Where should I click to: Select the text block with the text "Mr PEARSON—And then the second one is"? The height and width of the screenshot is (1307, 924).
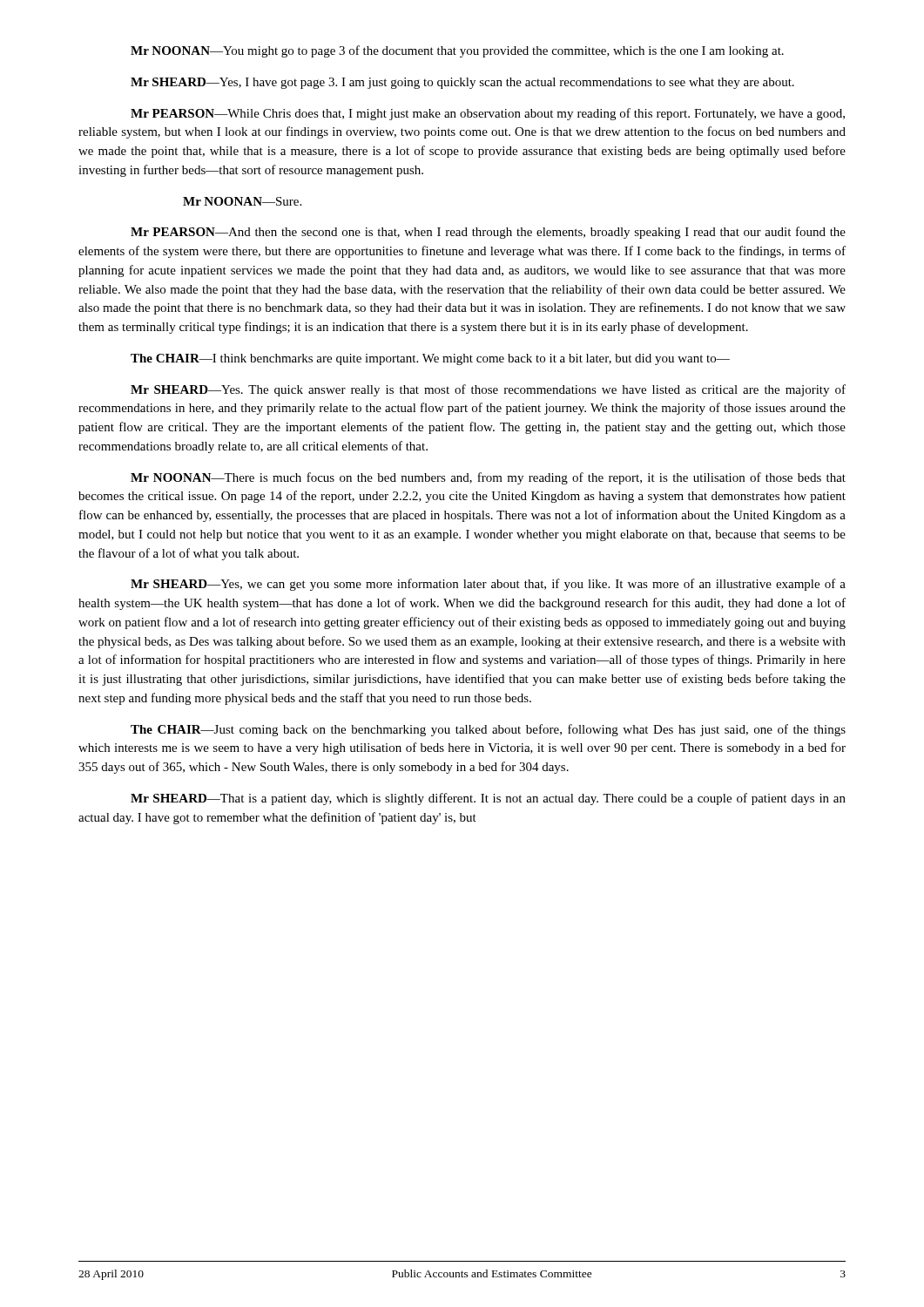coord(462,279)
